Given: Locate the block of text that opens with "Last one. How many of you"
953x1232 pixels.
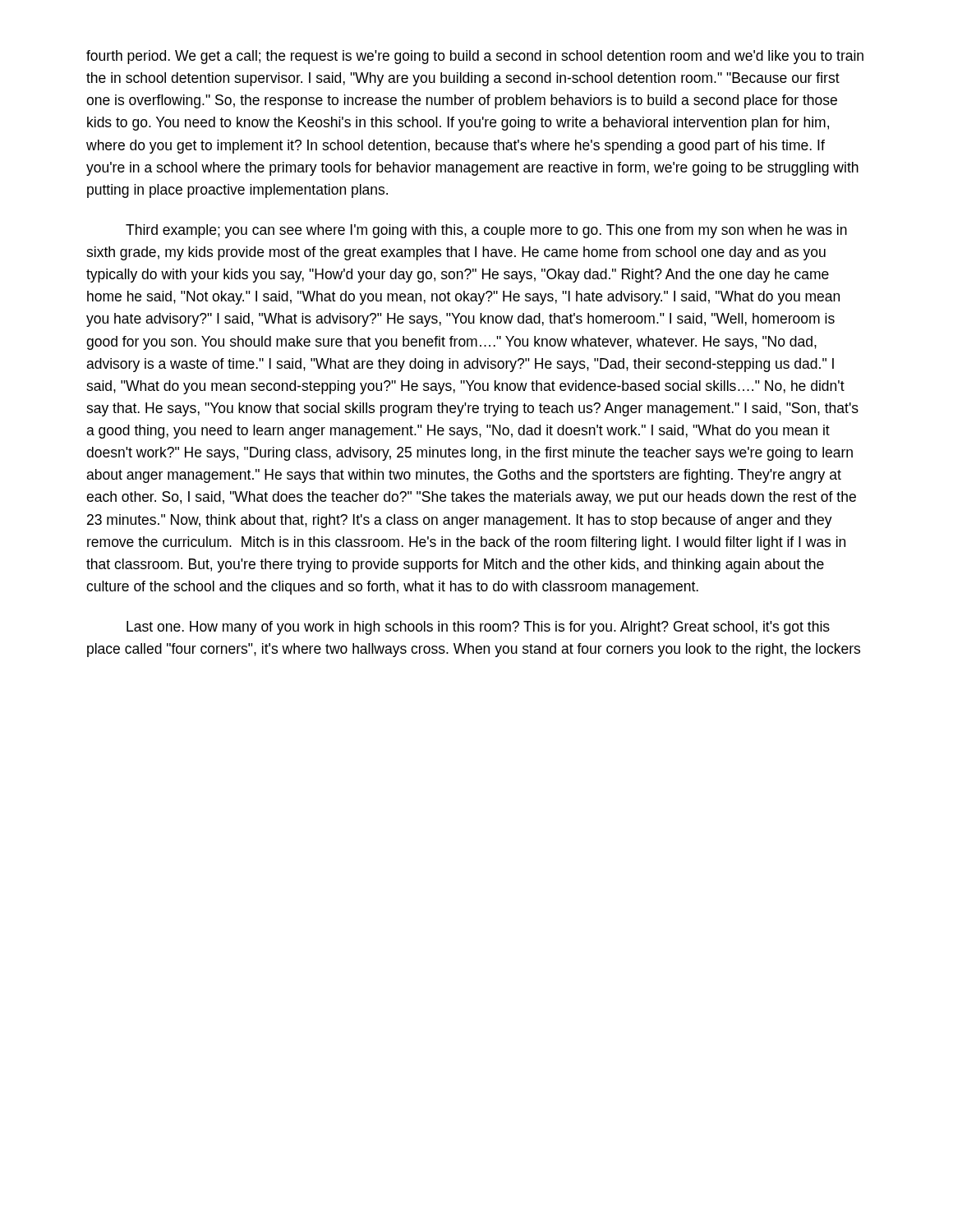Looking at the screenshot, I should [473, 638].
